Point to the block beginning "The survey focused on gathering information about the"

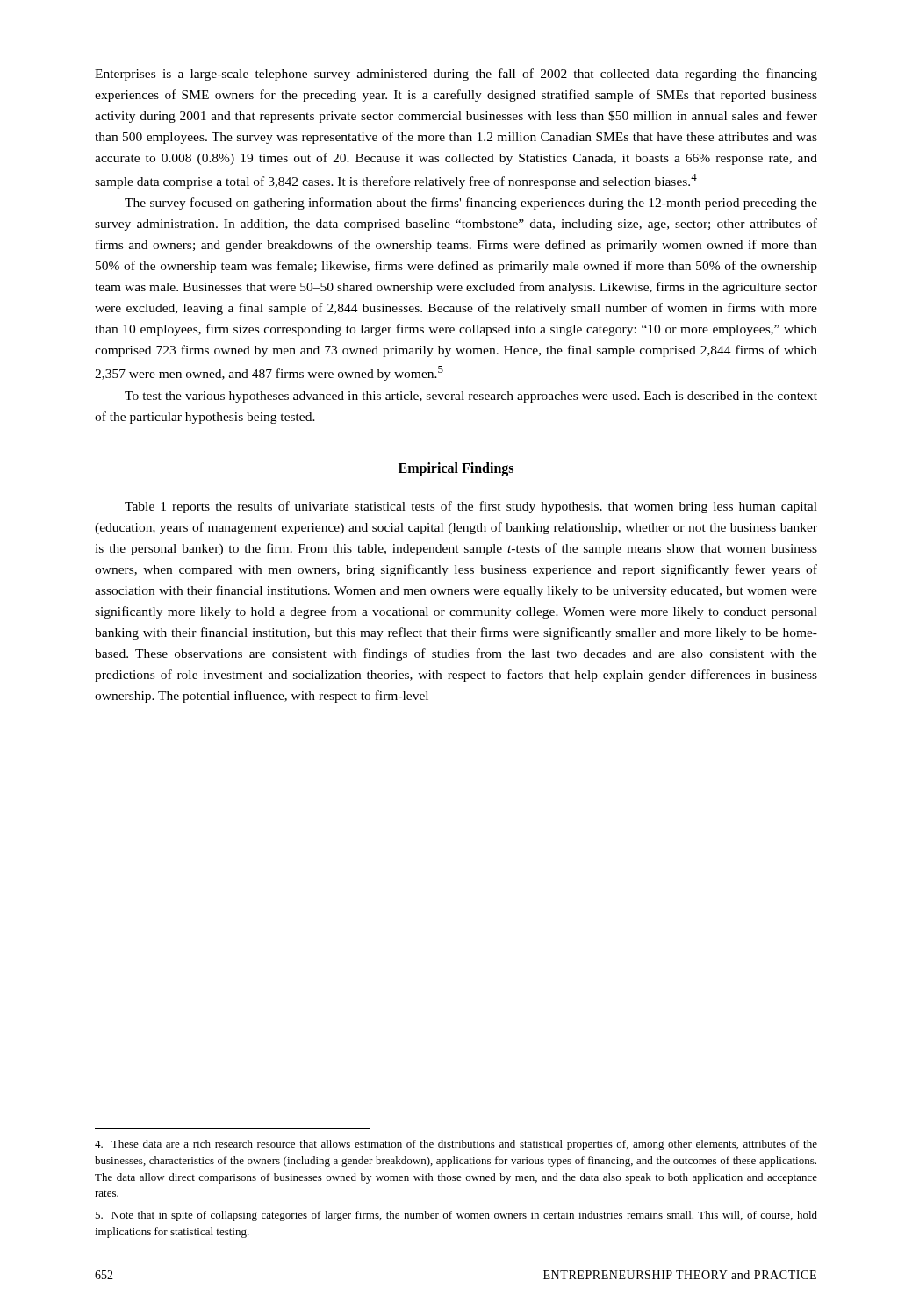click(x=456, y=289)
